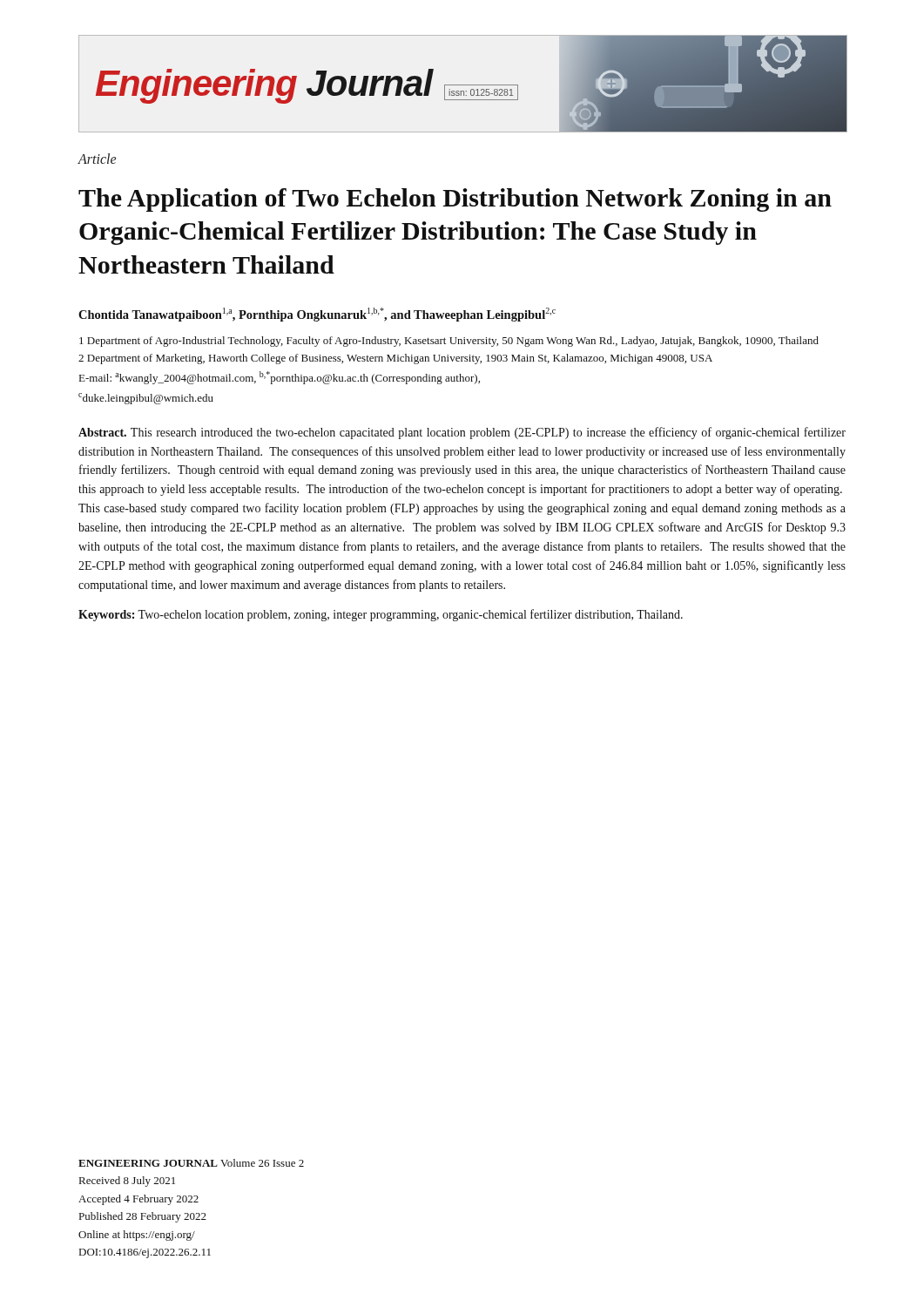The width and height of the screenshot is (924, 1307).
Task: Click on the passage starting "Keywords: Two-echelon location"
Action: coord(381,615)
